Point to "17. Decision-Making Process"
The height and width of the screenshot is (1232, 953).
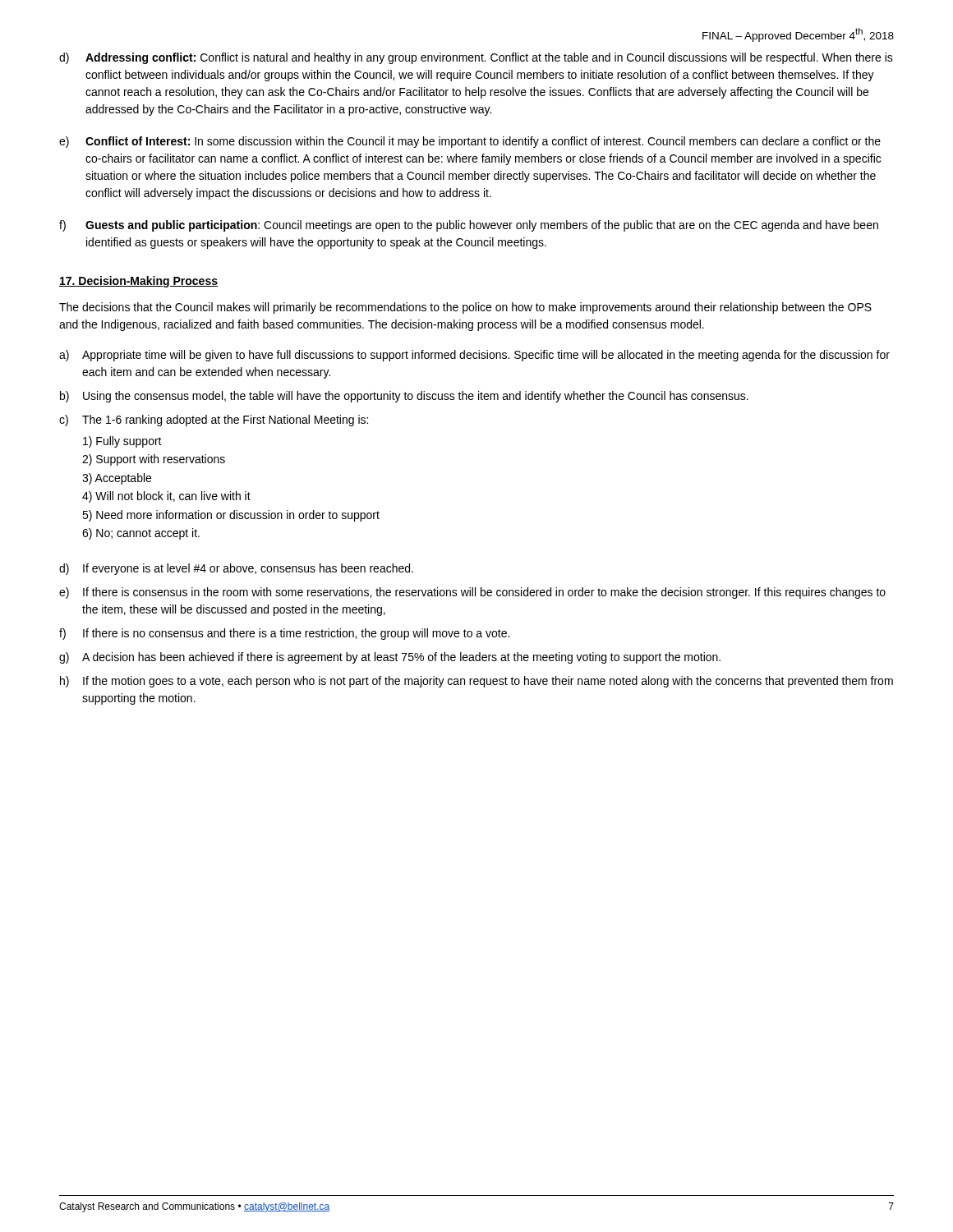138,281
